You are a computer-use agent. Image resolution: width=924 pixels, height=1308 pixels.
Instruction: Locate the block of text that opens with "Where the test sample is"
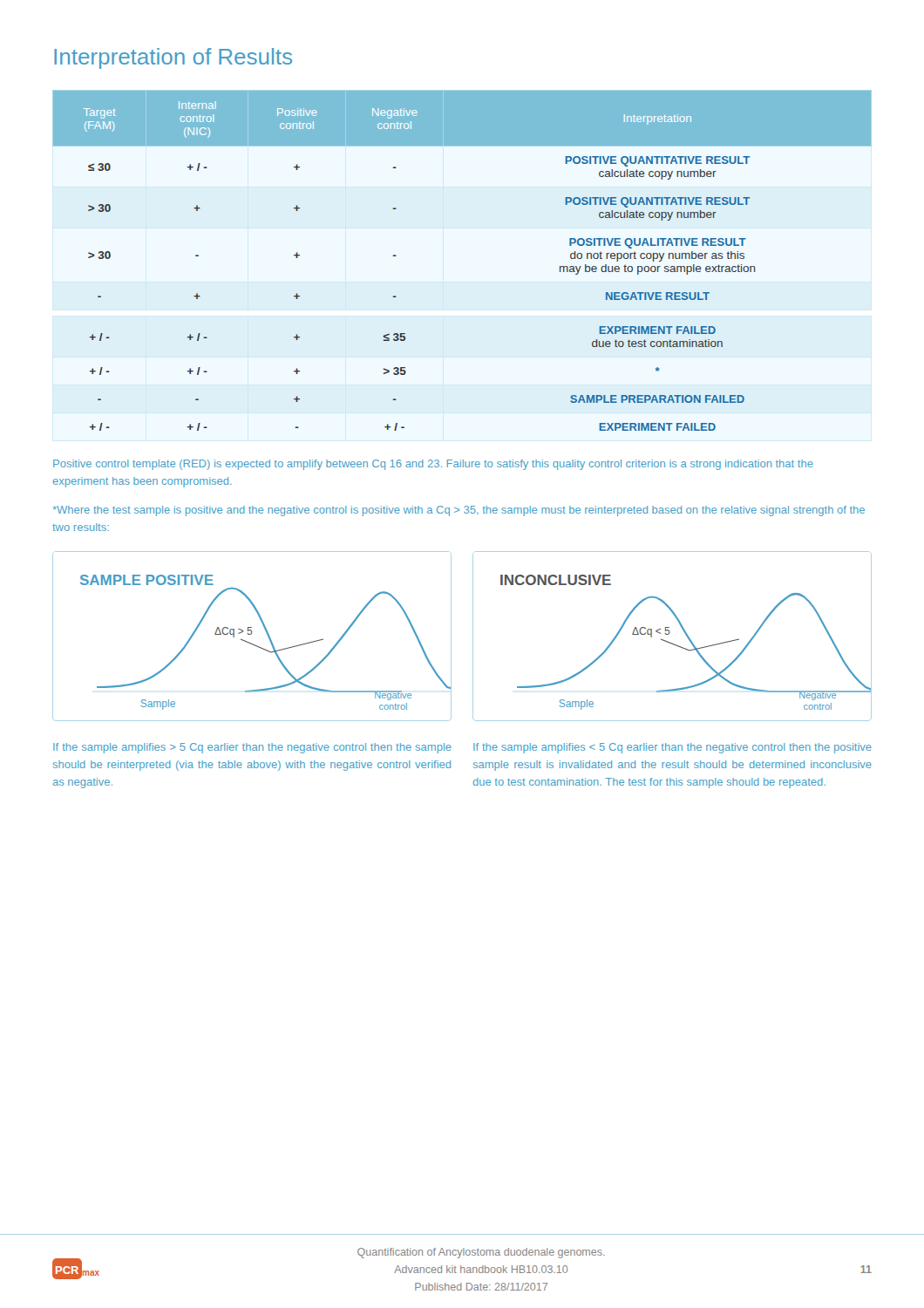tap(459, 518)
